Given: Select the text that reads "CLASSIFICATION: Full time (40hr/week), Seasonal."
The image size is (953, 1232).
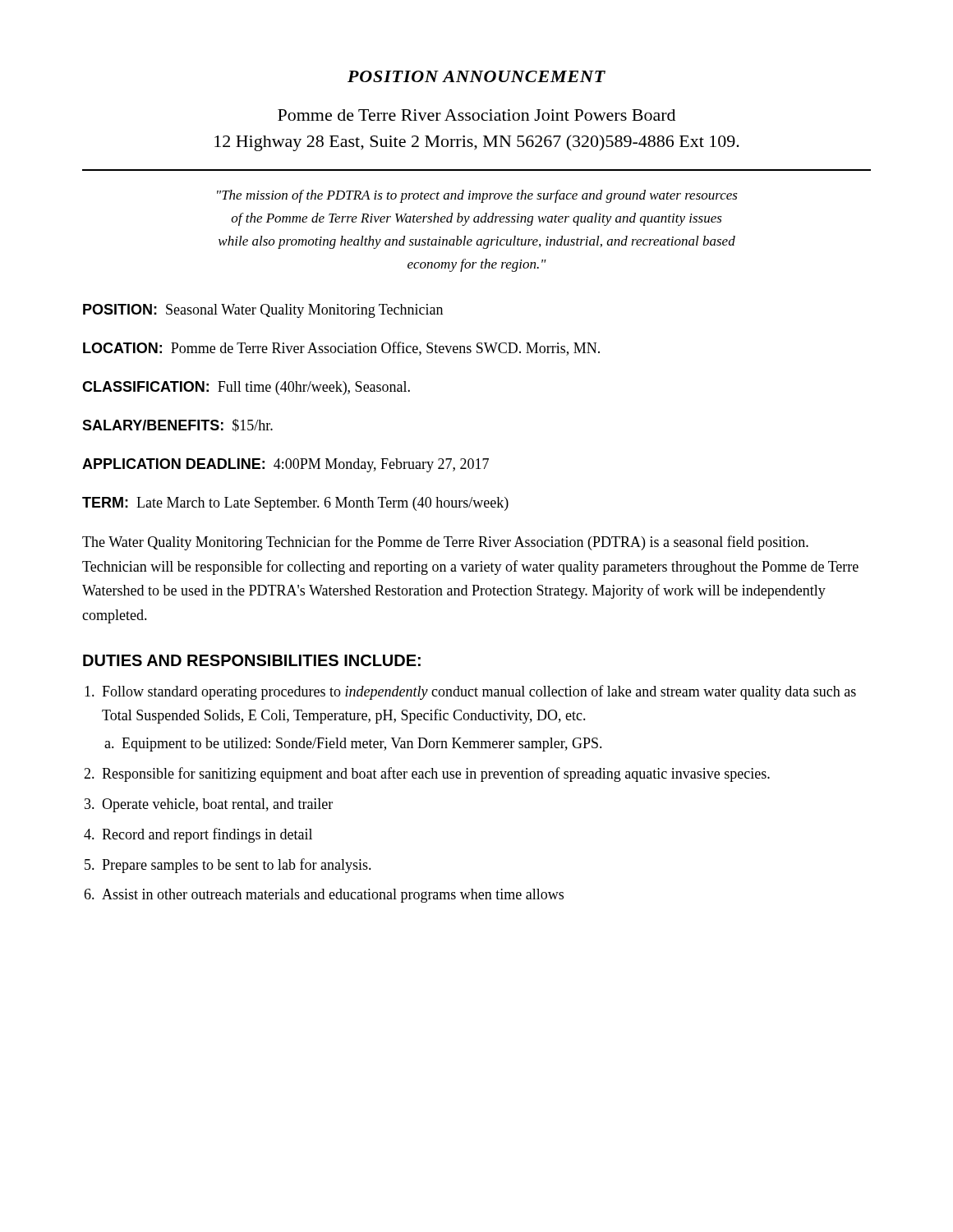Looking at the screenshot, I should [x=246, y=387].
